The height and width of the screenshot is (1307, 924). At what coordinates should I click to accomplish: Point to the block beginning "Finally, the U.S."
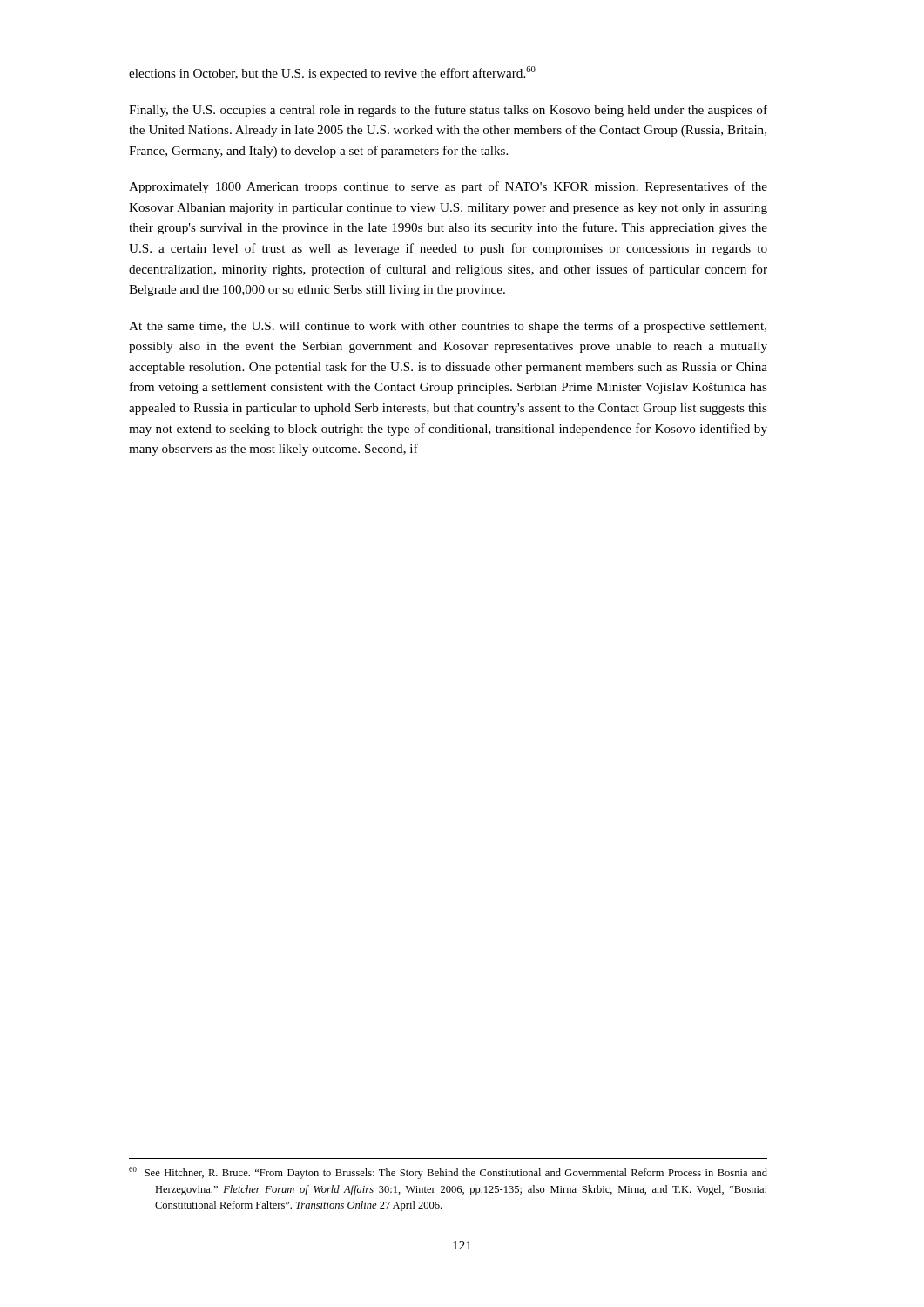pos(448,130)
